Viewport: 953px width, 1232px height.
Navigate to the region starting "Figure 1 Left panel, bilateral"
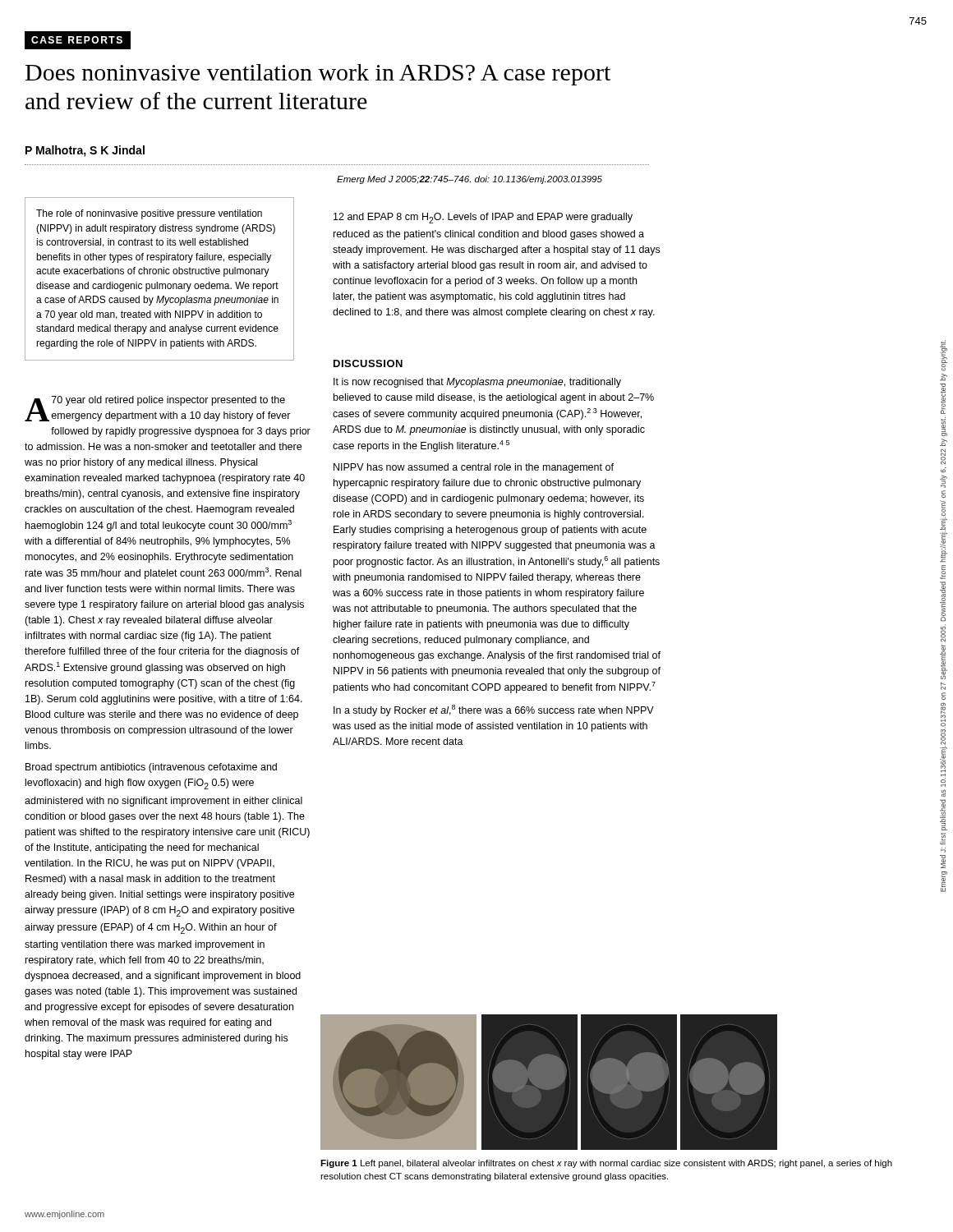pyautogui.click(x=606, y=1170)
